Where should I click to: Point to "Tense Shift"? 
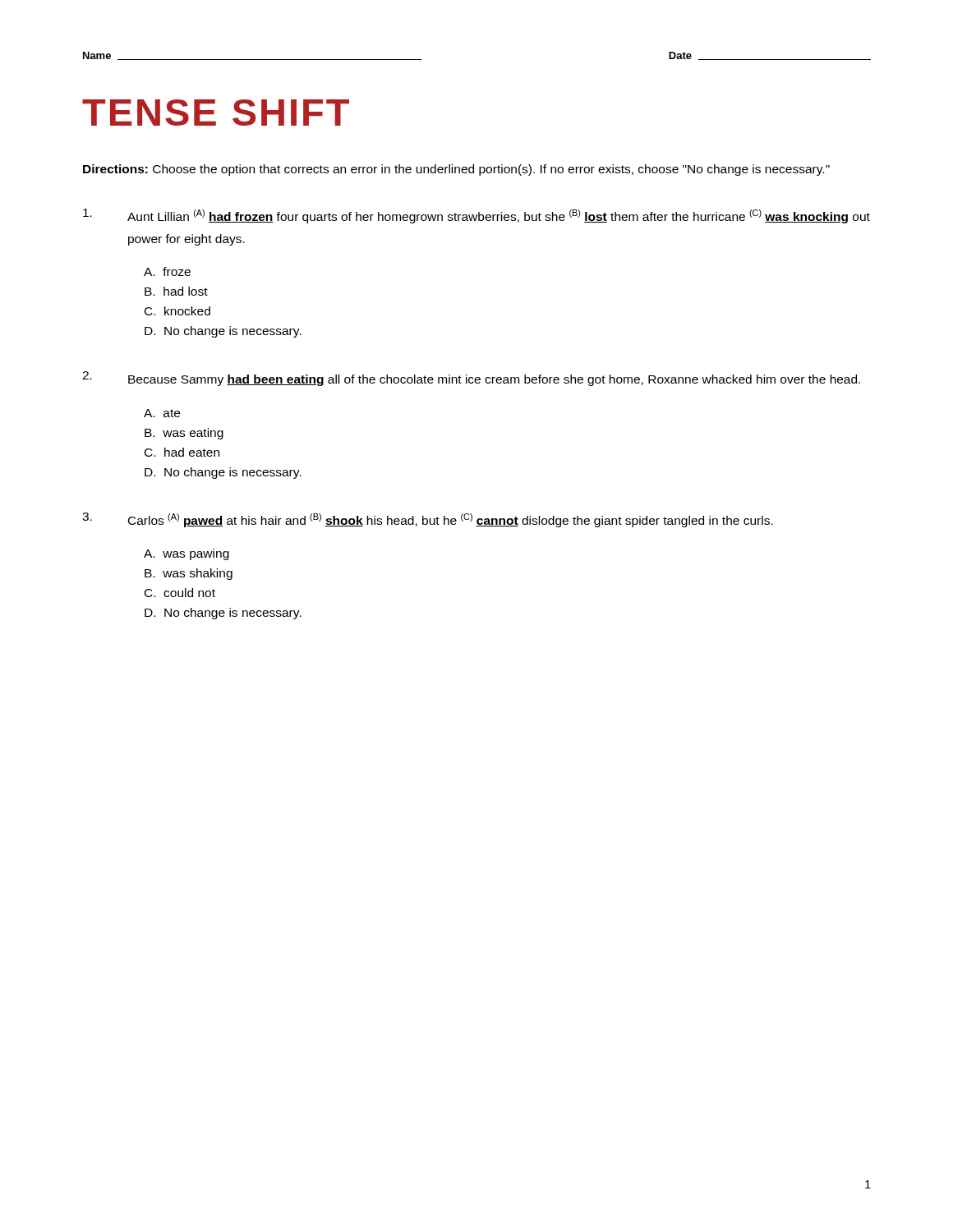coord(217,112)
